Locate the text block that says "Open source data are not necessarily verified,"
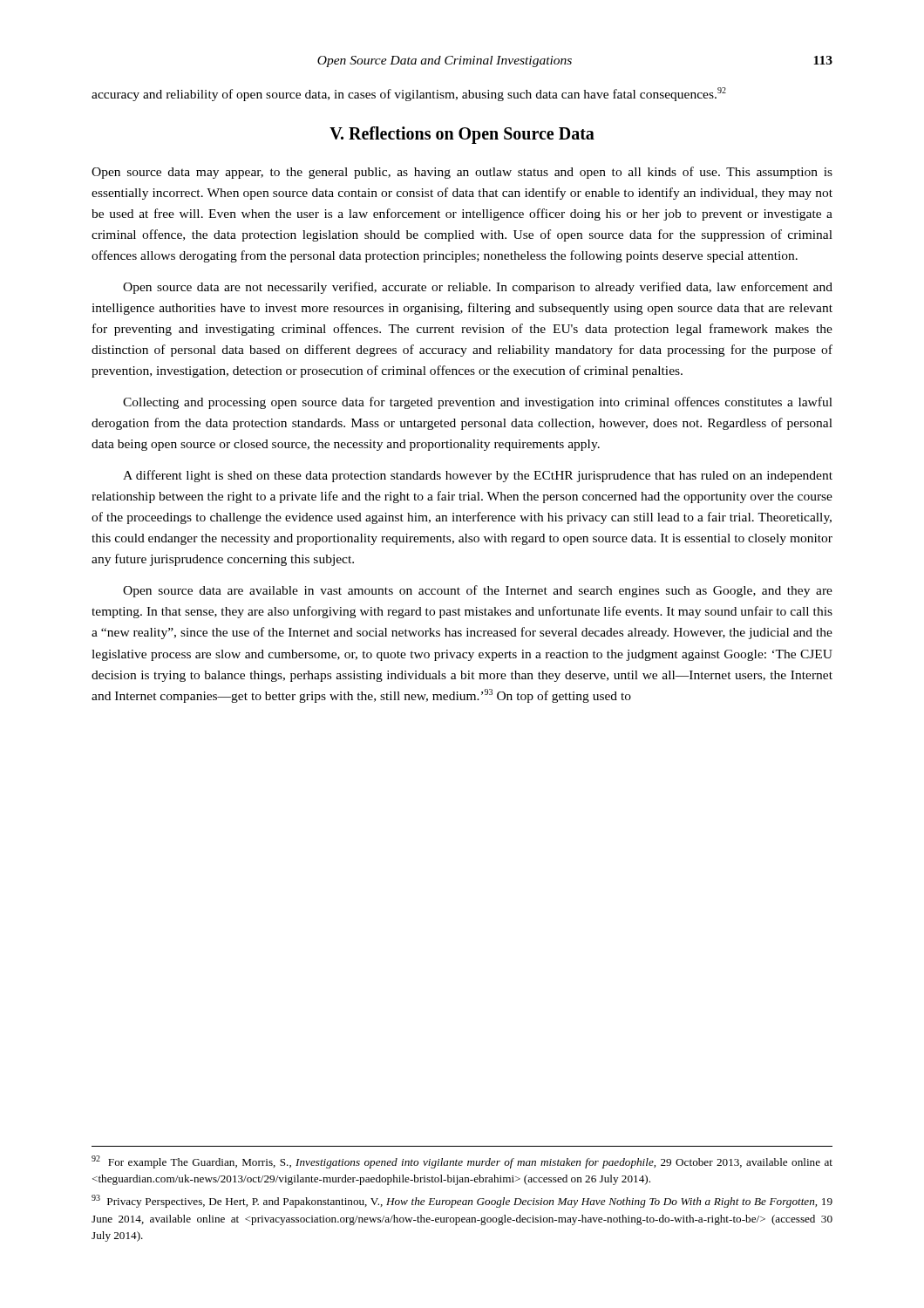This screenshot has width=924, height=1308. (x=462, y=329)
